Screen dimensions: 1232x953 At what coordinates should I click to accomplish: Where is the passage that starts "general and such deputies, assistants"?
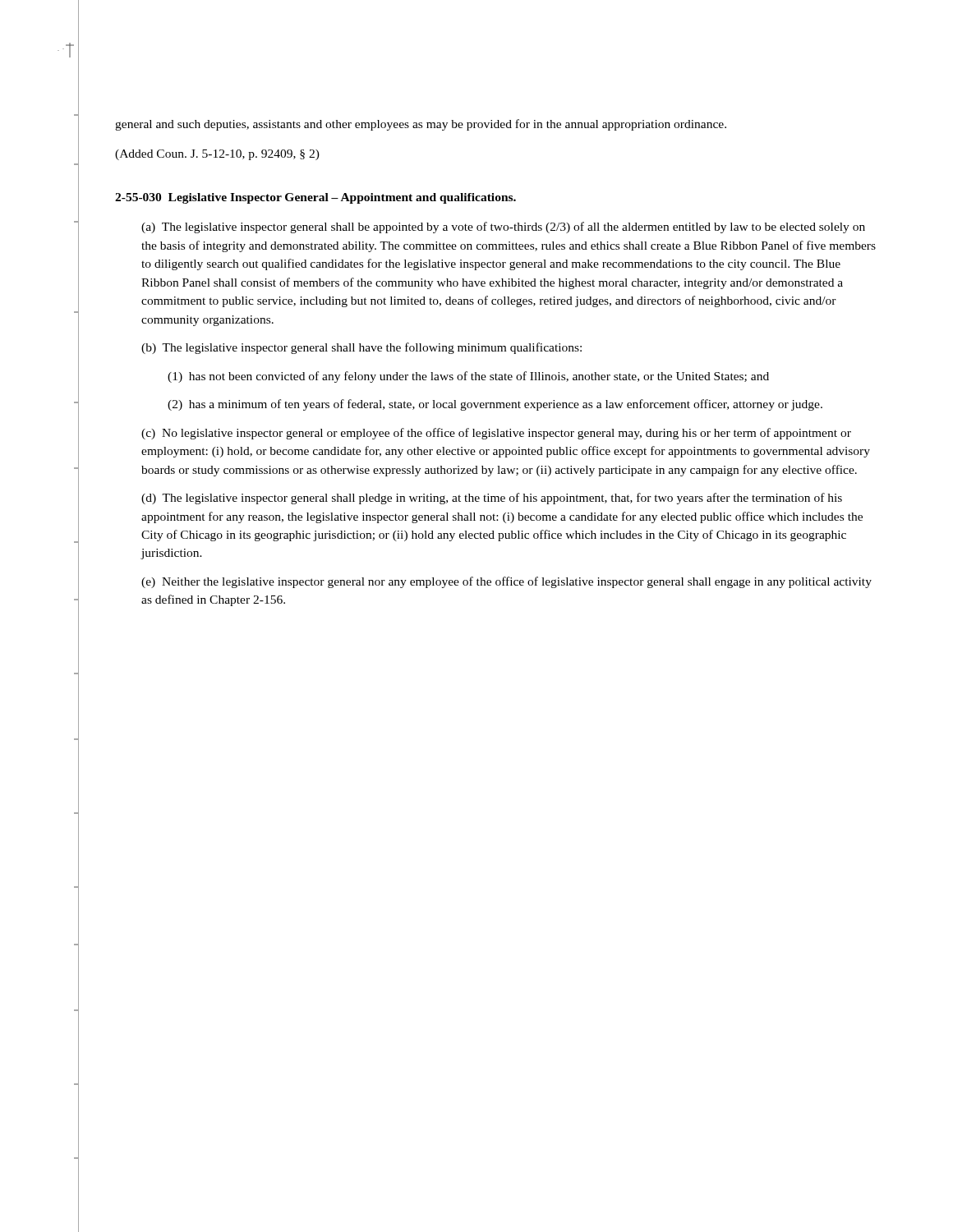click(421, 124)
